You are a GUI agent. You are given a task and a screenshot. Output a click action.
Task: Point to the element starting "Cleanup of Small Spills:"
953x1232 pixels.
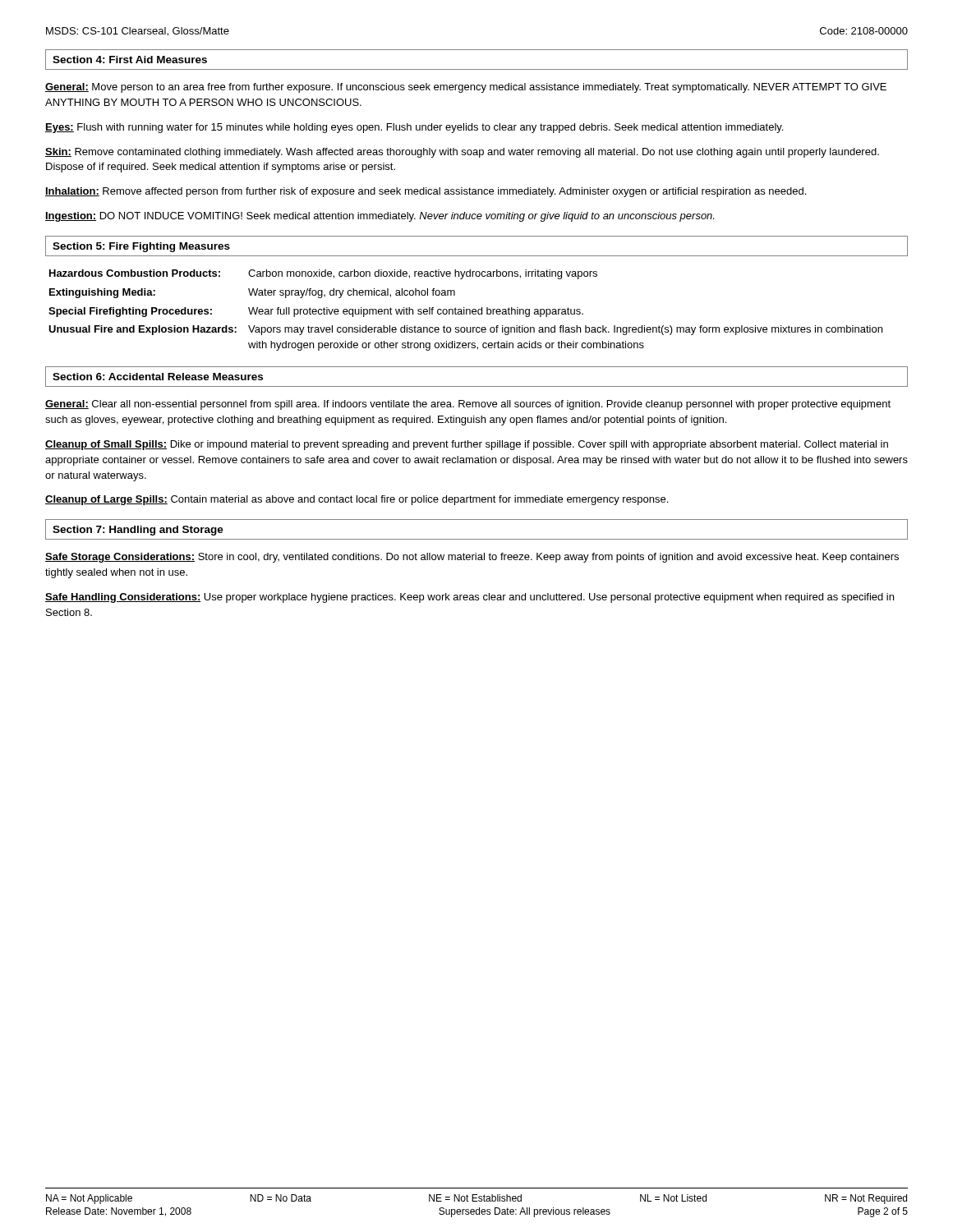[x=476, y=459]
